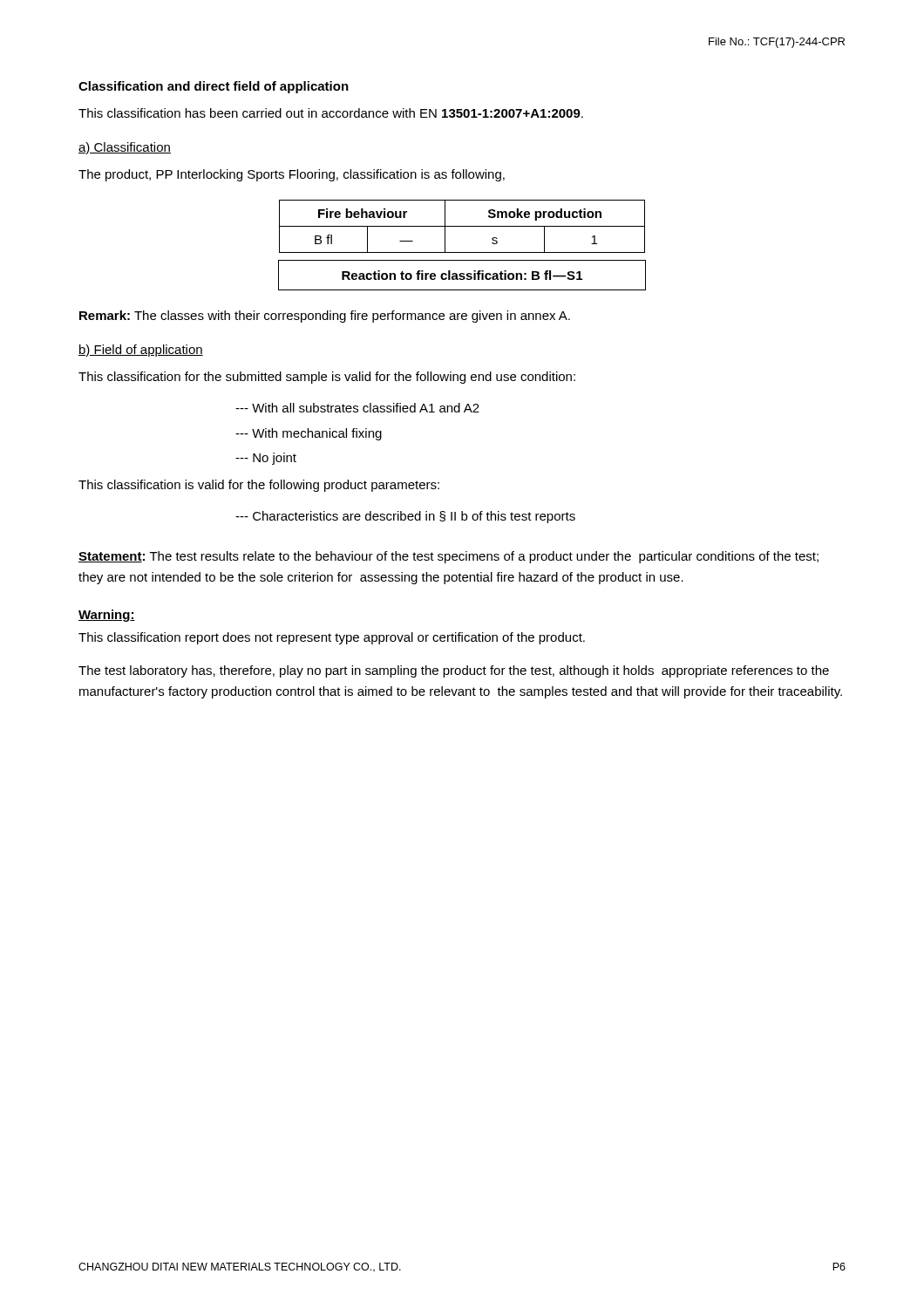Where is the passage that starts "--- Characteristics are described in § II b"?
This screenshot has width=924, height=1308.
[405, 516]
